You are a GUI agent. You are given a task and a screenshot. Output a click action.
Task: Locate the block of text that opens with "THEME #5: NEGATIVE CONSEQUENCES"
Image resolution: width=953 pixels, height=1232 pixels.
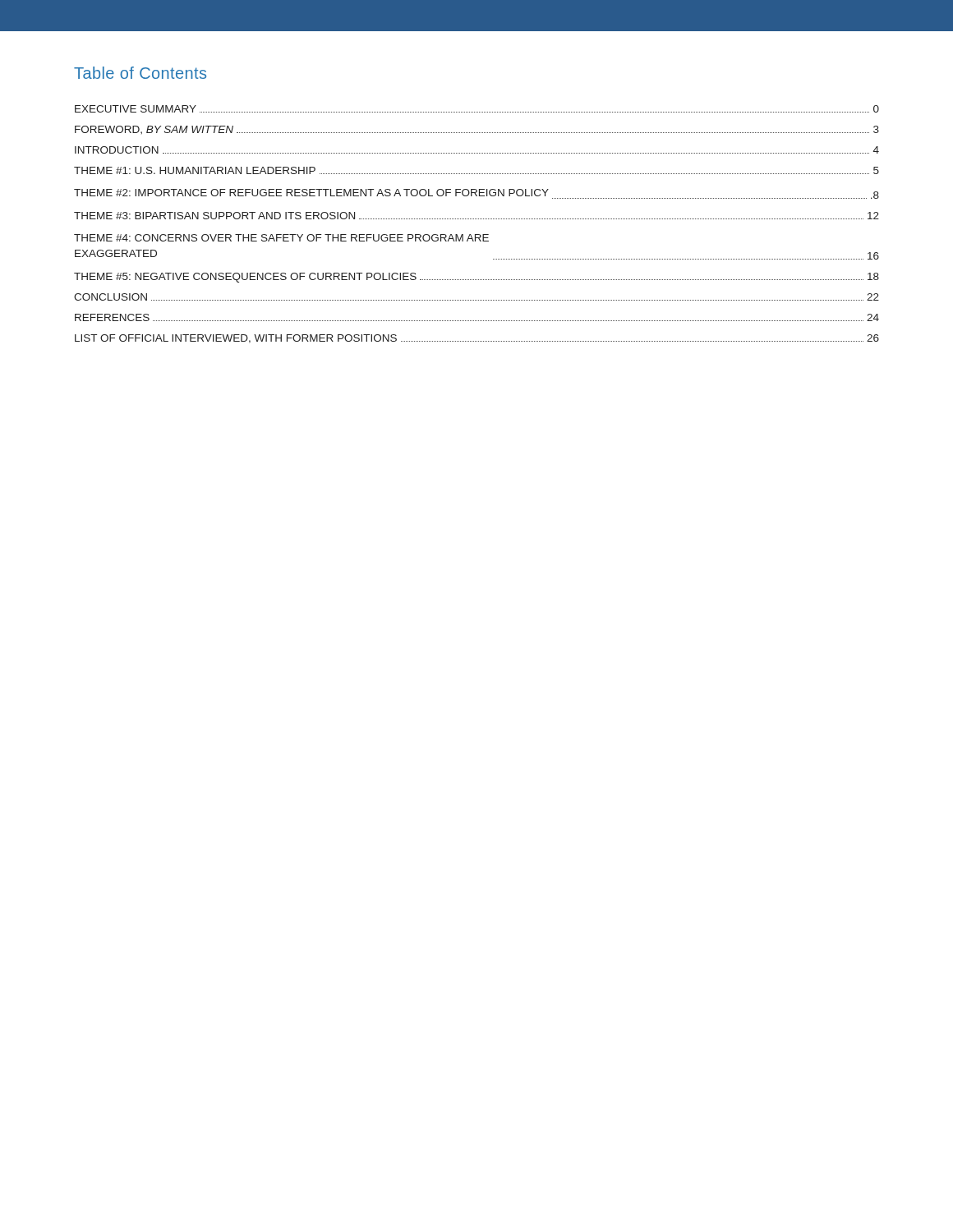point(476,276)
